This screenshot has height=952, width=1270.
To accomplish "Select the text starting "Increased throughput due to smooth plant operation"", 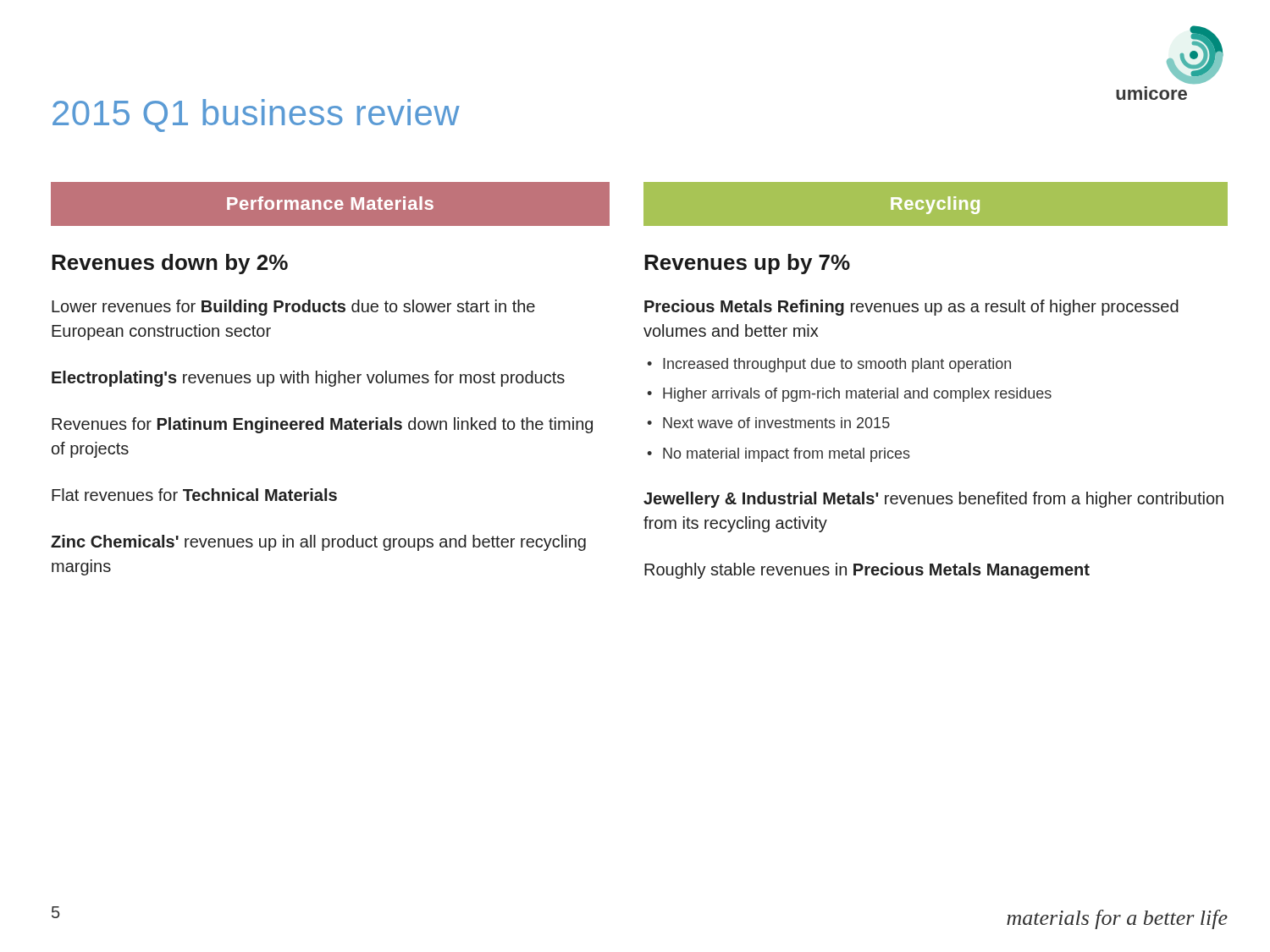I will [837, 364].
